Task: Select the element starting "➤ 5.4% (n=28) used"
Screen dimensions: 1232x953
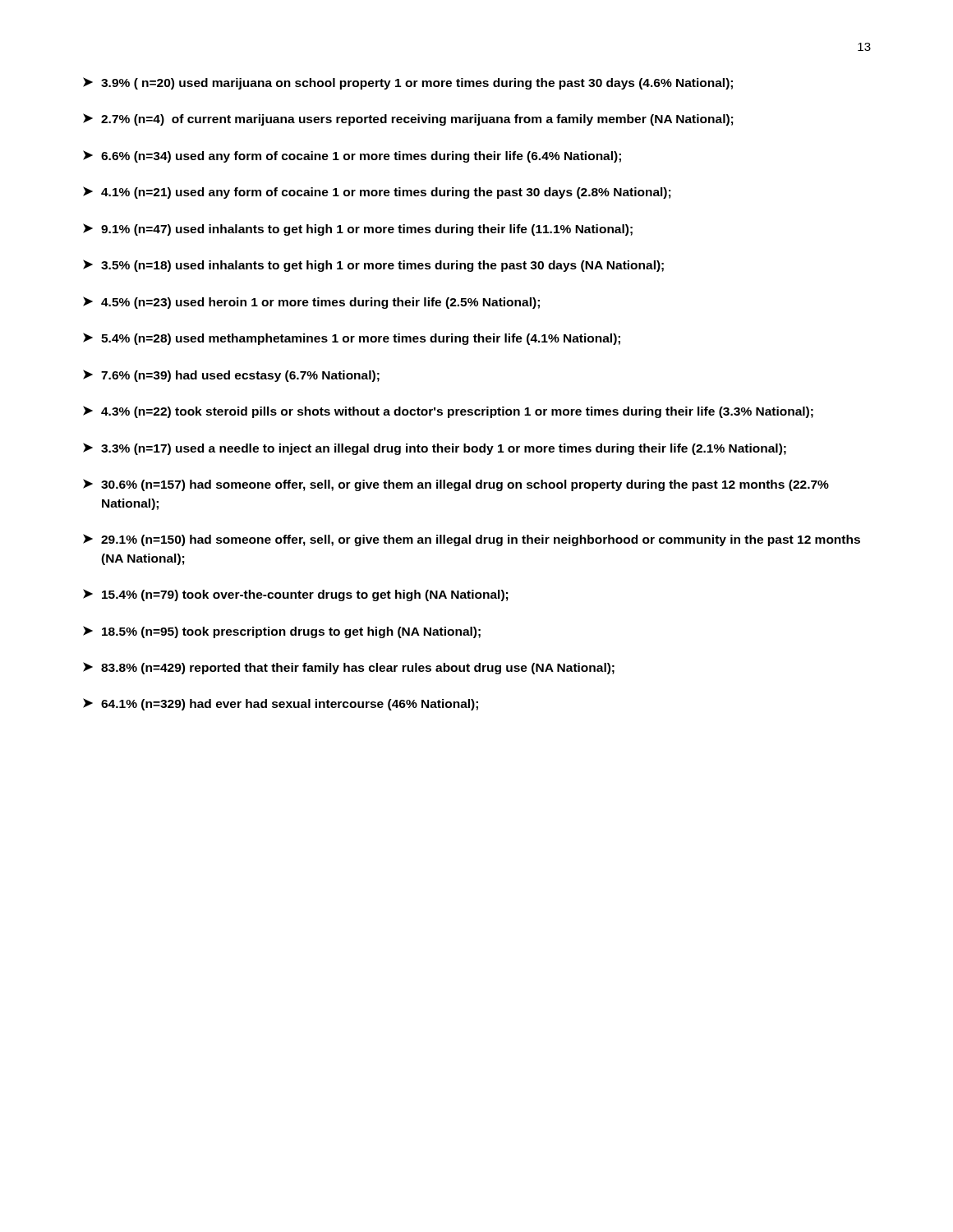Action: (x=352, y=339)
